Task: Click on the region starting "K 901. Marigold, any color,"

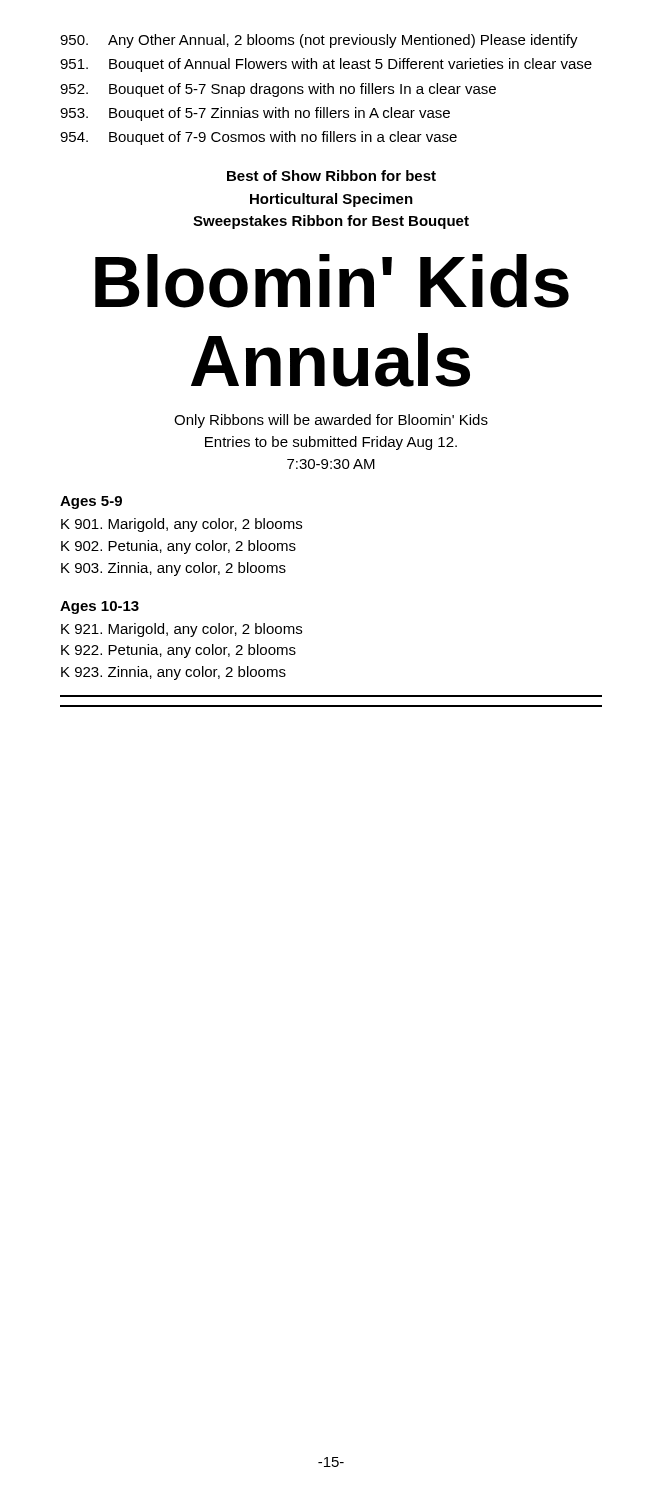Action: click(x=181, y=524)
